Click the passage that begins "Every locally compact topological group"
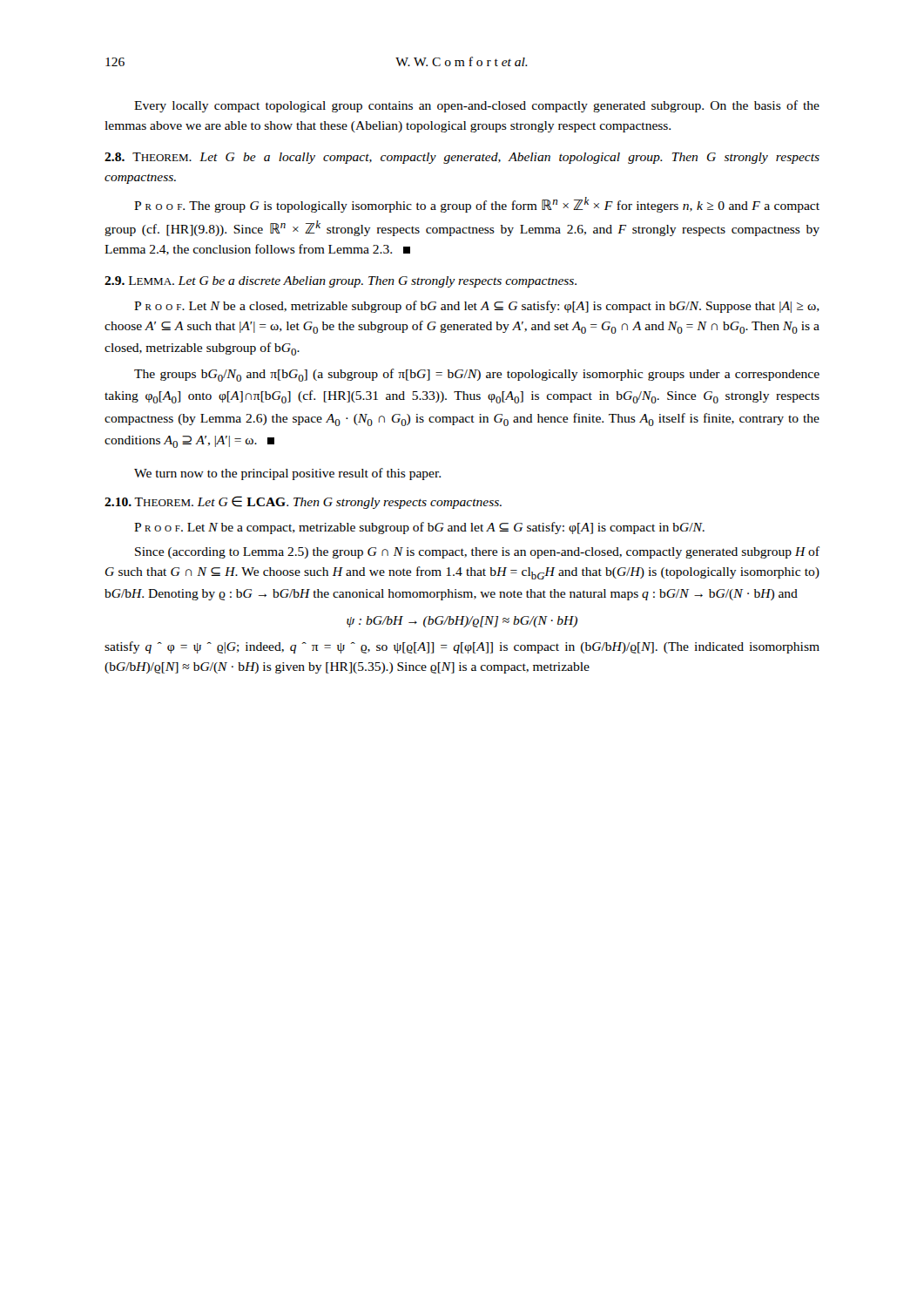 click(462, 116)
